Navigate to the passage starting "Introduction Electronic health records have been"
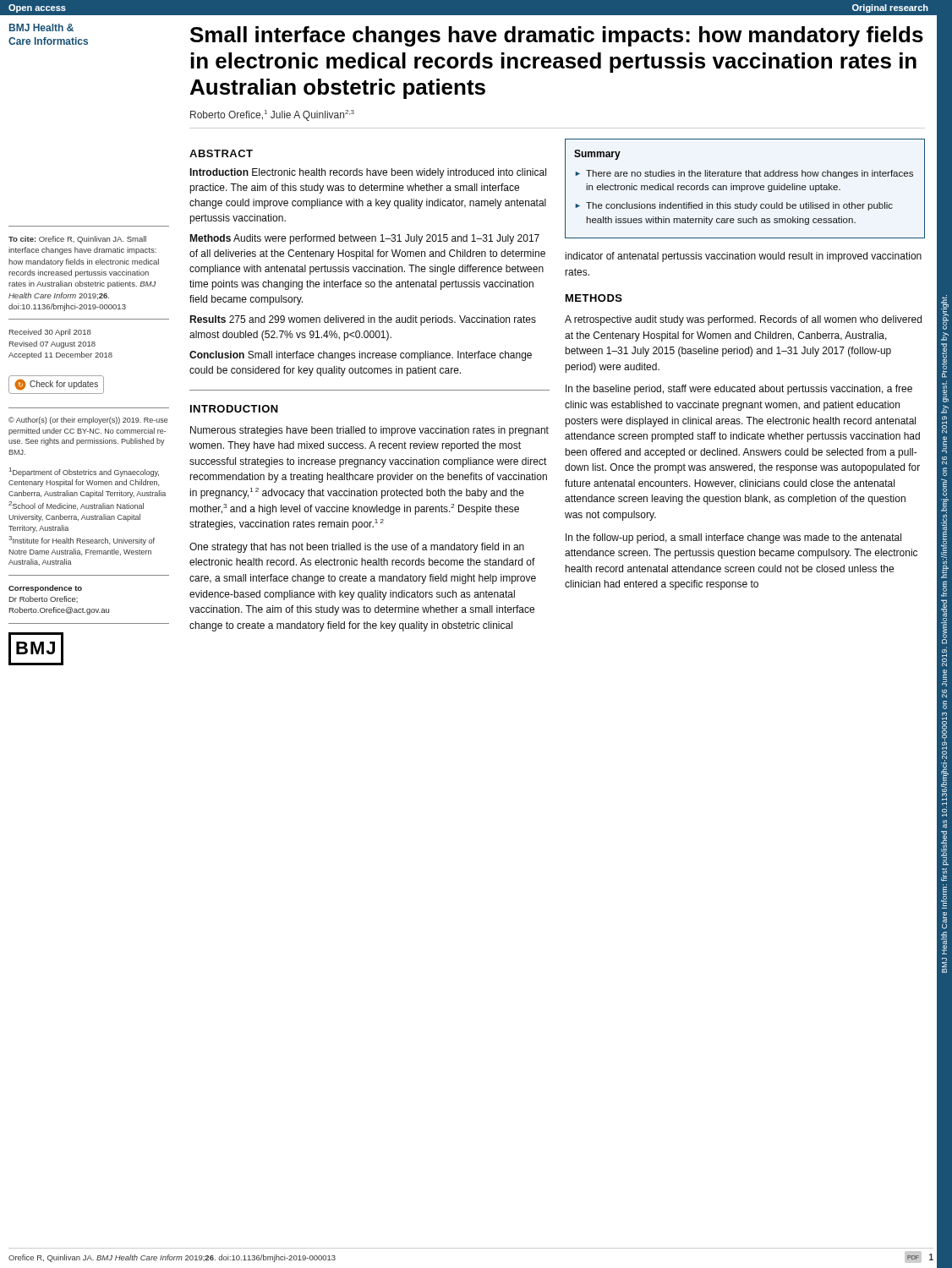 click(x=368, y=195)
